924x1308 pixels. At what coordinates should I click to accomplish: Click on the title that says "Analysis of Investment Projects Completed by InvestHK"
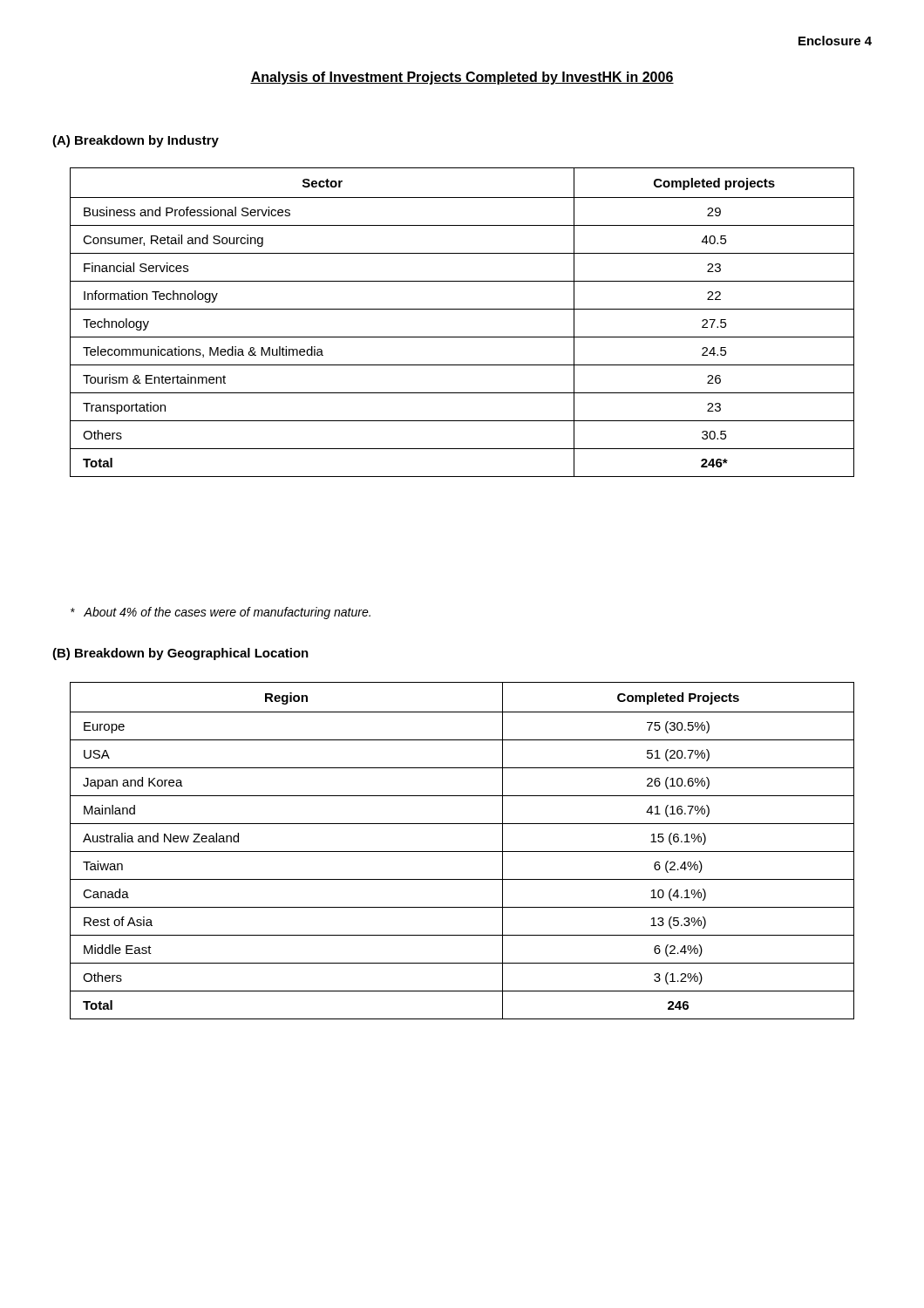(462, 77)
